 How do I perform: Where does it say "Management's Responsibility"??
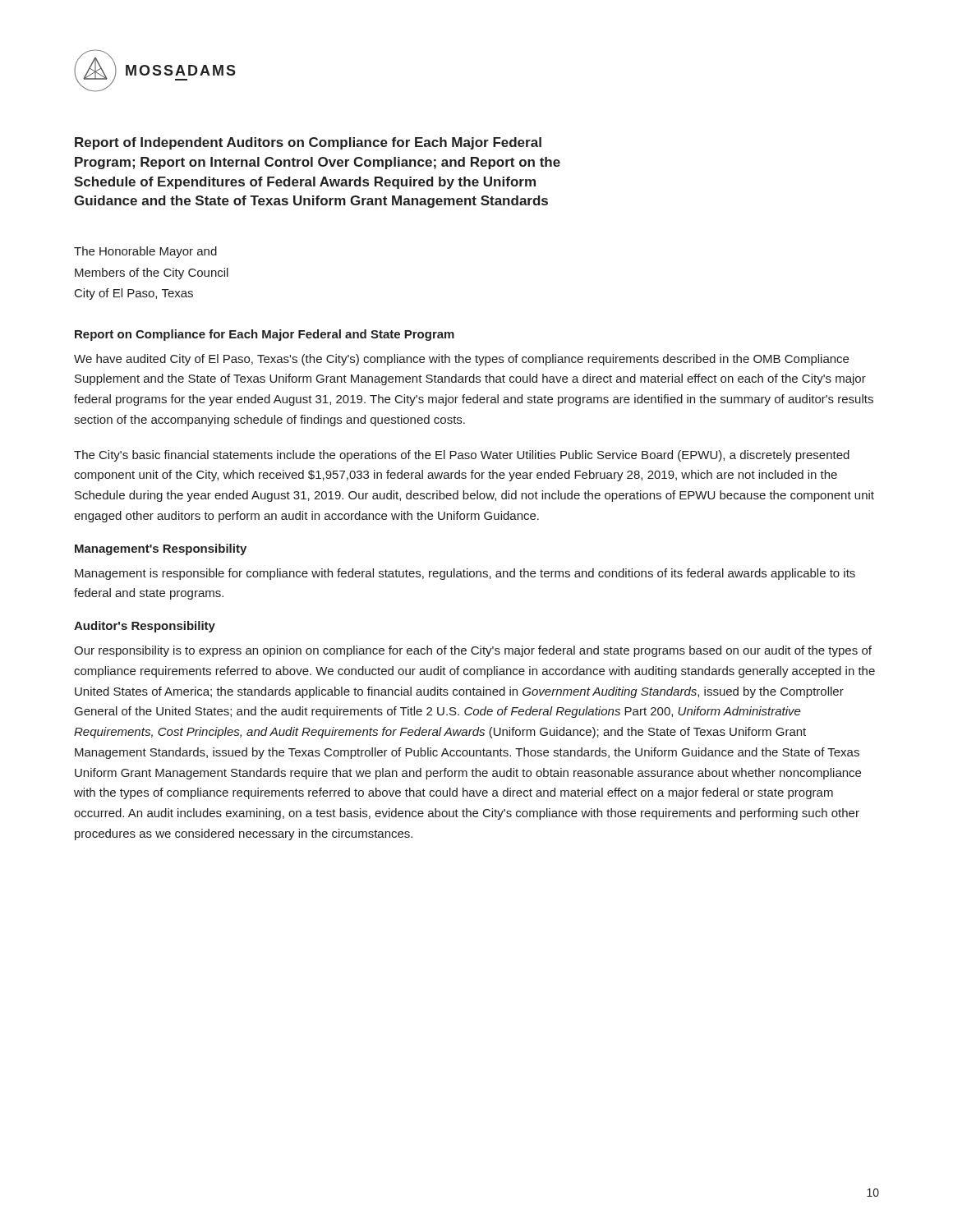coord(160,548)
